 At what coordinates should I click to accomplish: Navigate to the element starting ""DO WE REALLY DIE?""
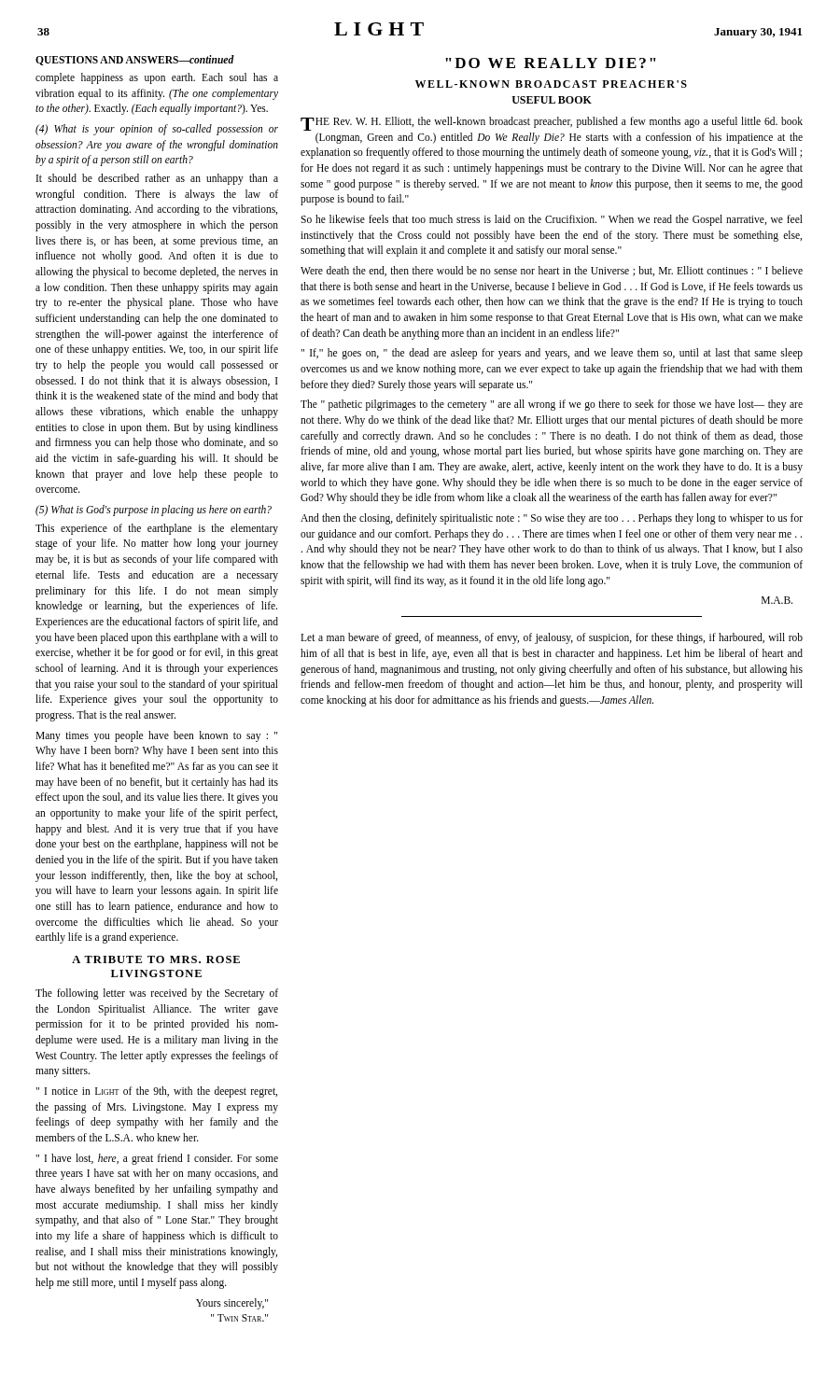[x=552, y=63]
